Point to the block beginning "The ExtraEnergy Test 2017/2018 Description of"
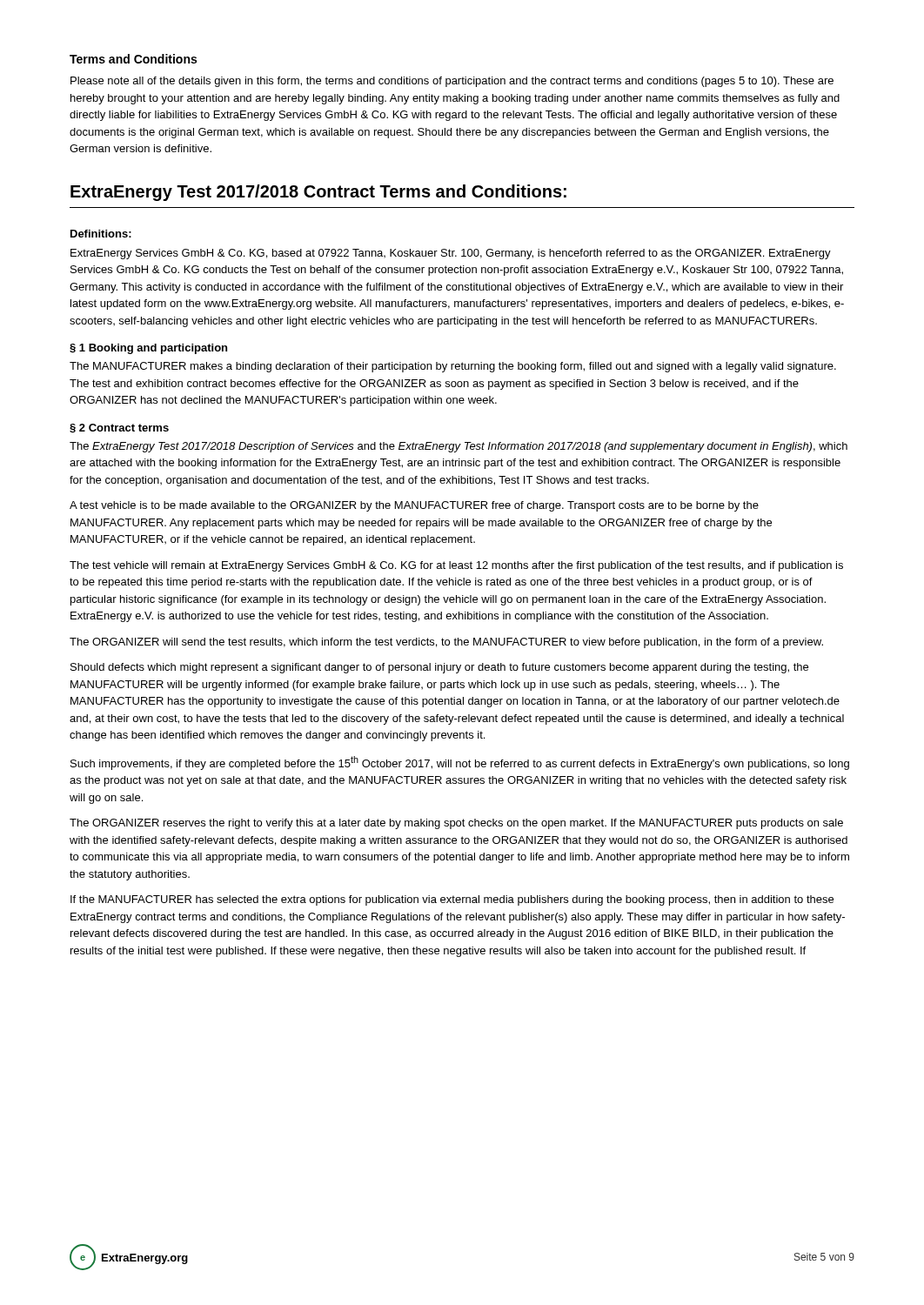Screen dimensions: 1305x924 click(x=462, y=463)
